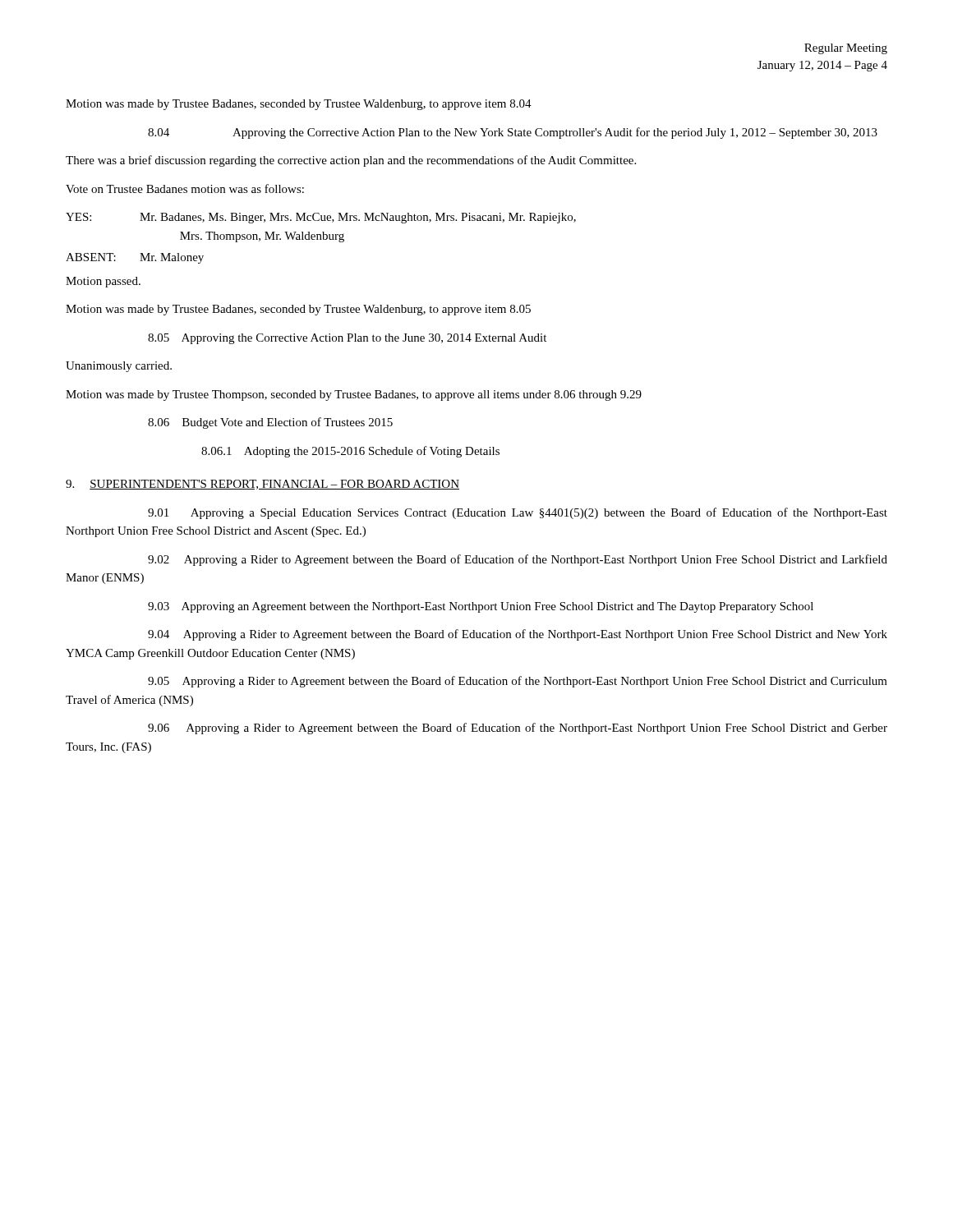Where is the passage that starts "04 Approving the Corrective Action Plan"?
The image size is (953, 1232).
472,132
